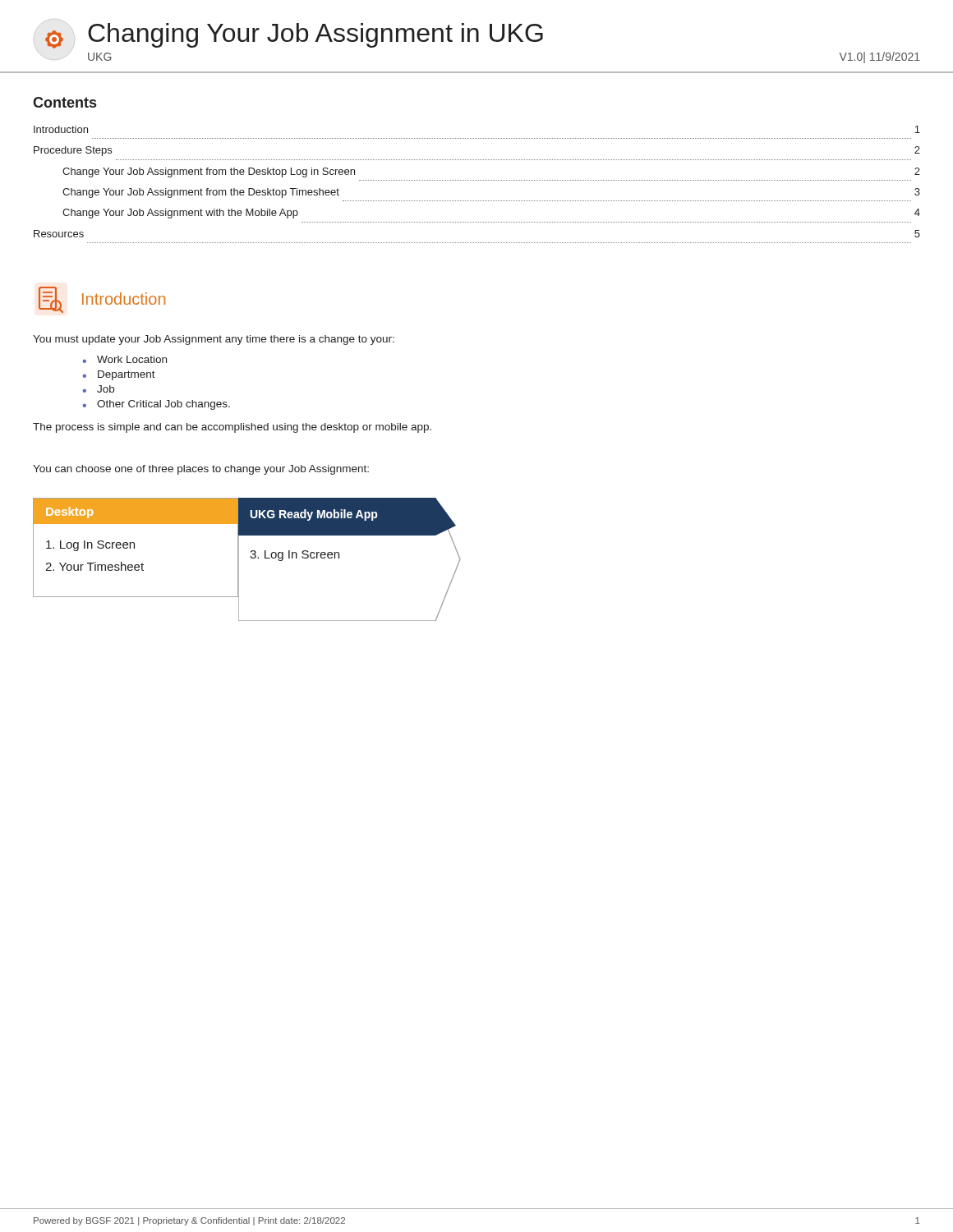953x1232 pixels.
Task: Point to the block beginning "The process is simple and can be"
Action: 233,427
